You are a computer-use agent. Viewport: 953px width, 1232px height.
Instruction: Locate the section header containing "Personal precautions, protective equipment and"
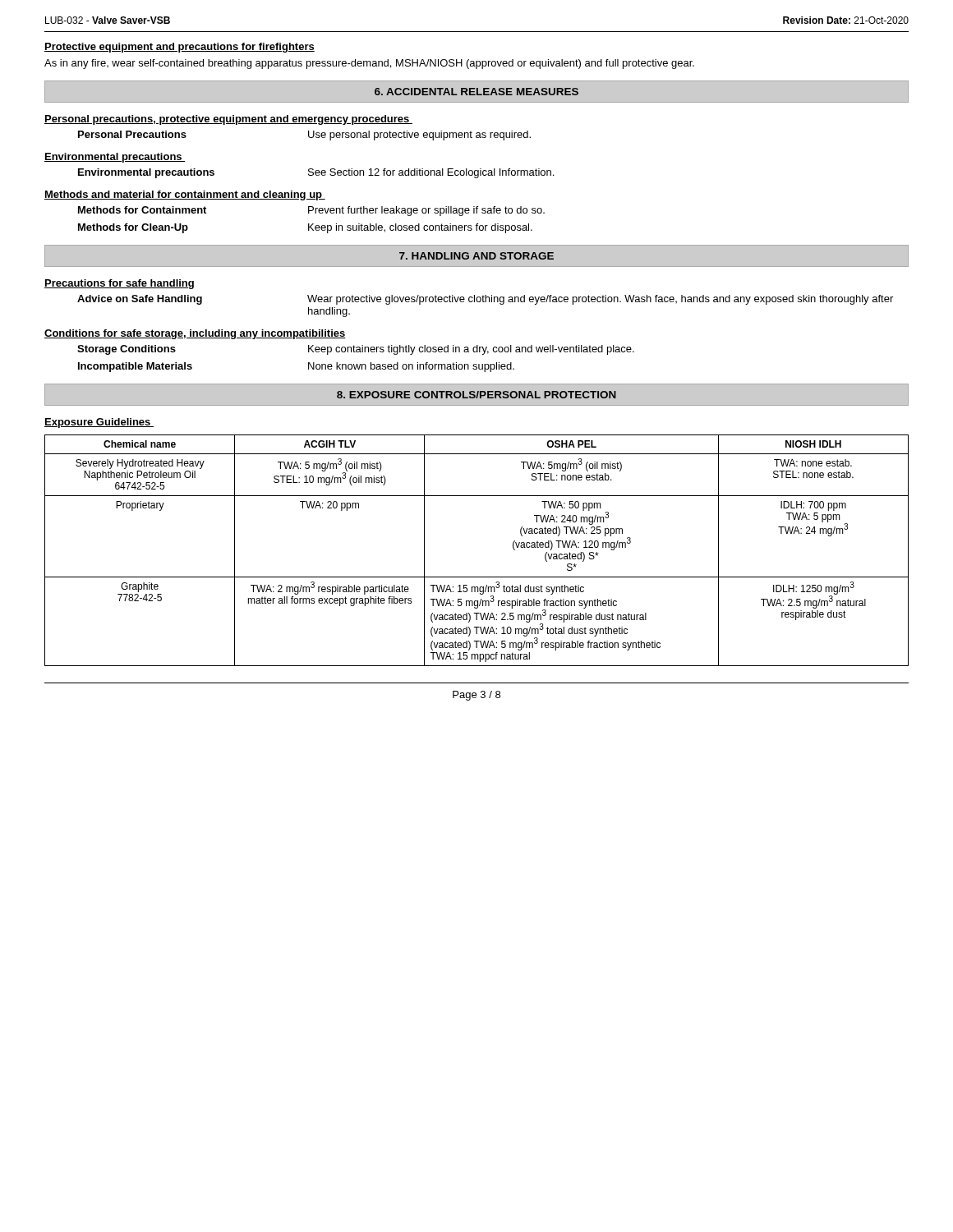pyautogui.click(x=228, y=119)
